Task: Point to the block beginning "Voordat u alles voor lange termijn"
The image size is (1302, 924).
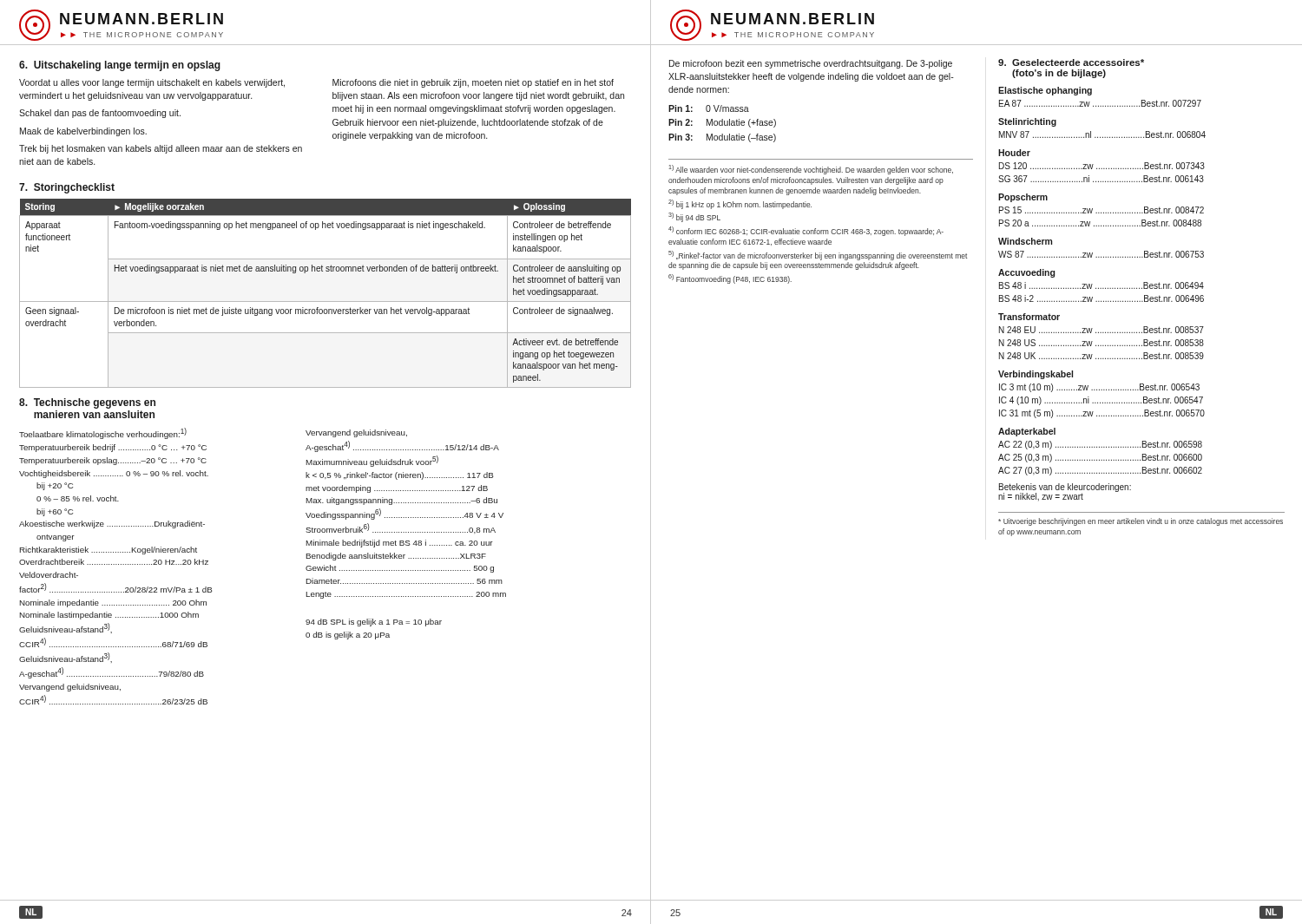Action: click(169, 122)
